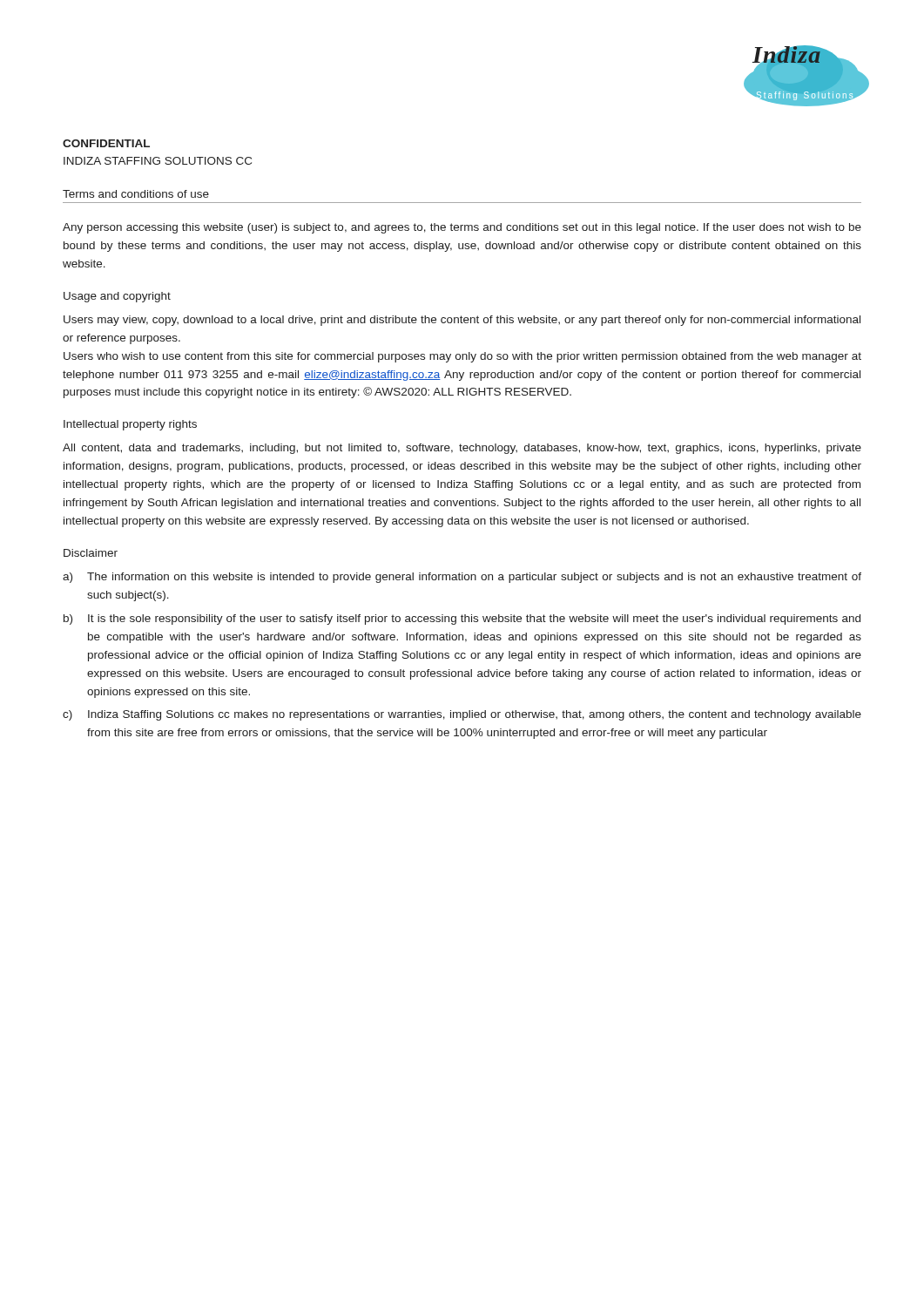924x1307 pixels.
Task: Click on the list item that reads "b) It is the sole"
Action: pos(462,655)
